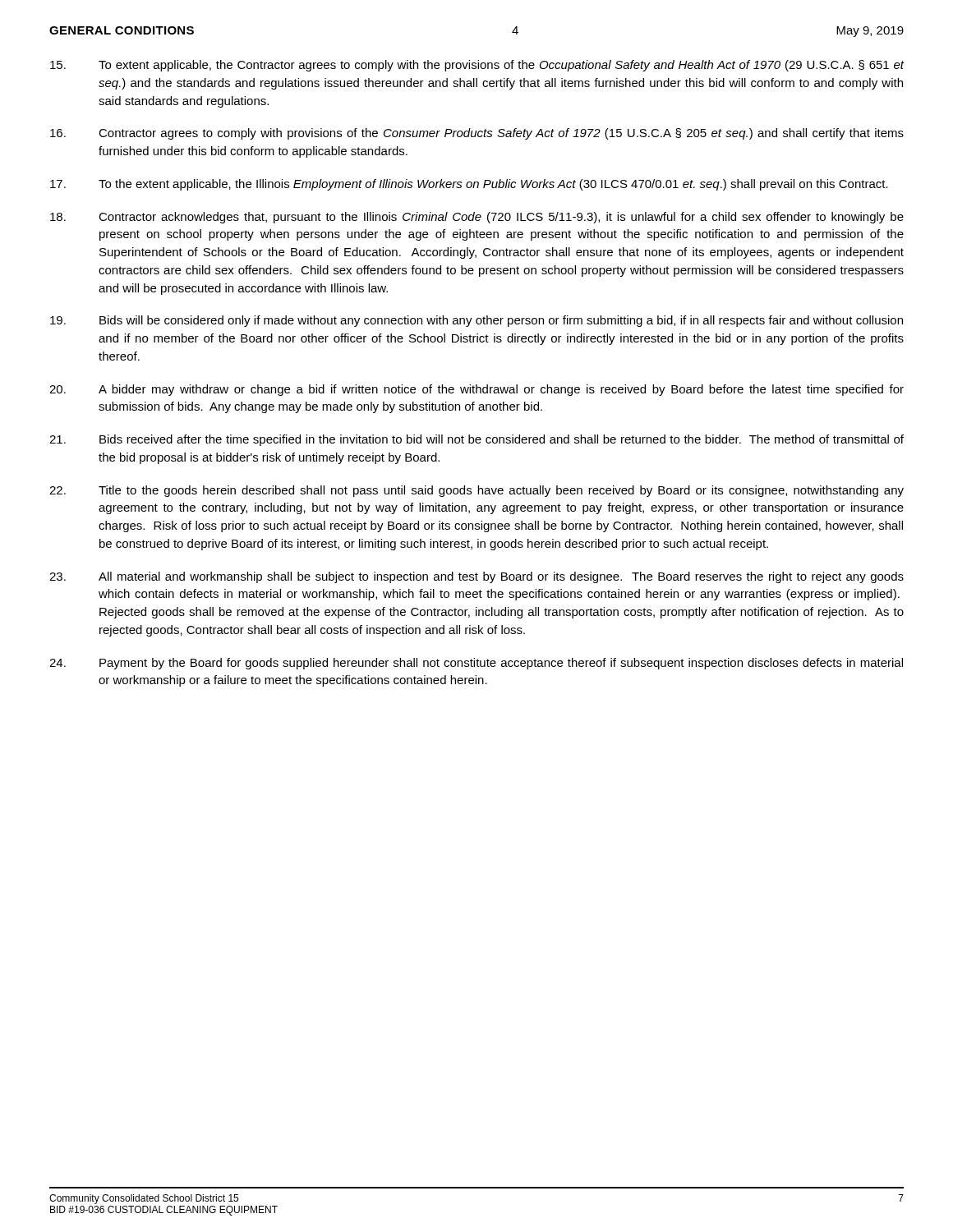
Task: Find the block on this page that starts "17. To the extent applicable, the Illinois Employment"
Action: (476, 184)
